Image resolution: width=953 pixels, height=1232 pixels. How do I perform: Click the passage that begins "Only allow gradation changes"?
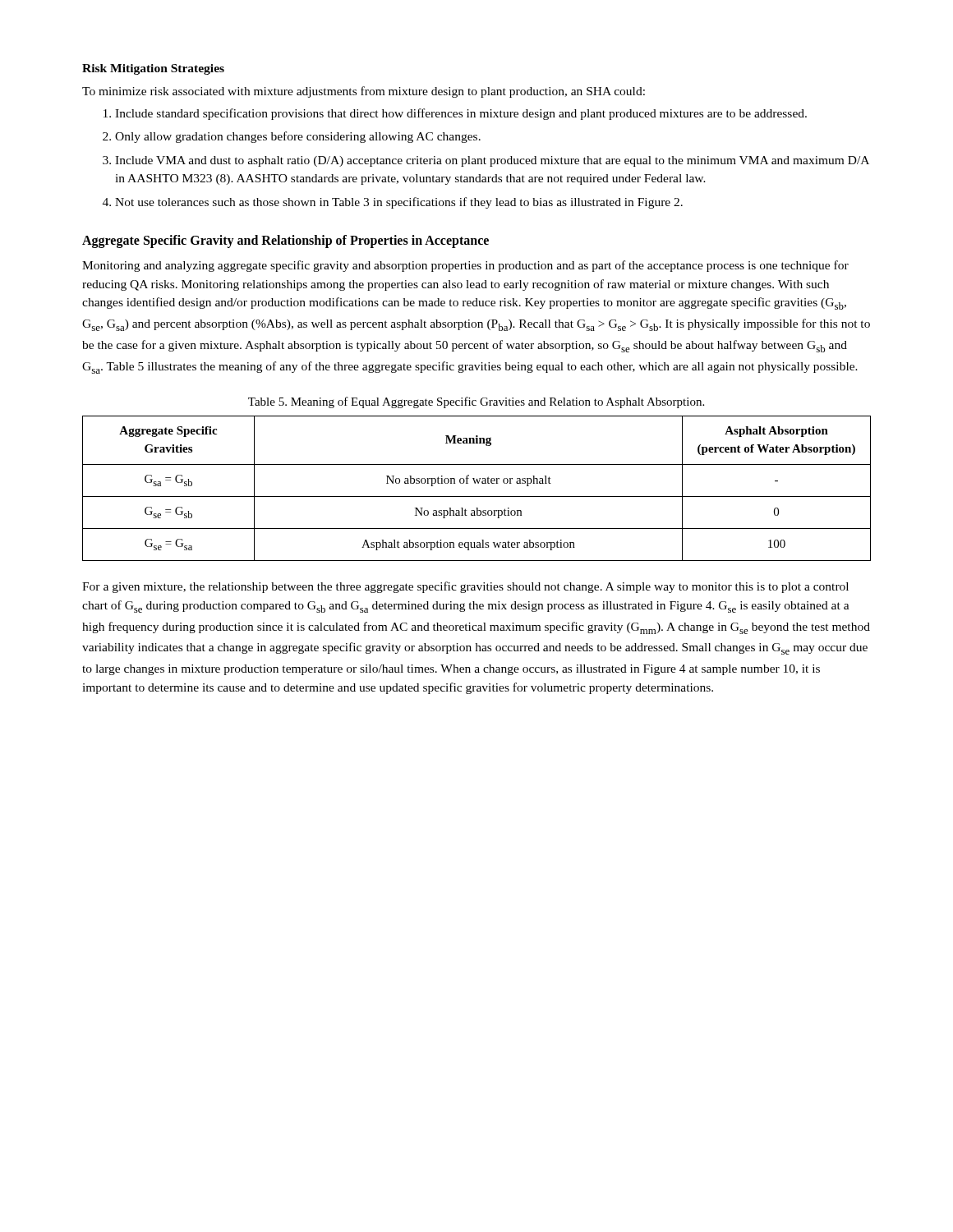click(x=476, y=137)
